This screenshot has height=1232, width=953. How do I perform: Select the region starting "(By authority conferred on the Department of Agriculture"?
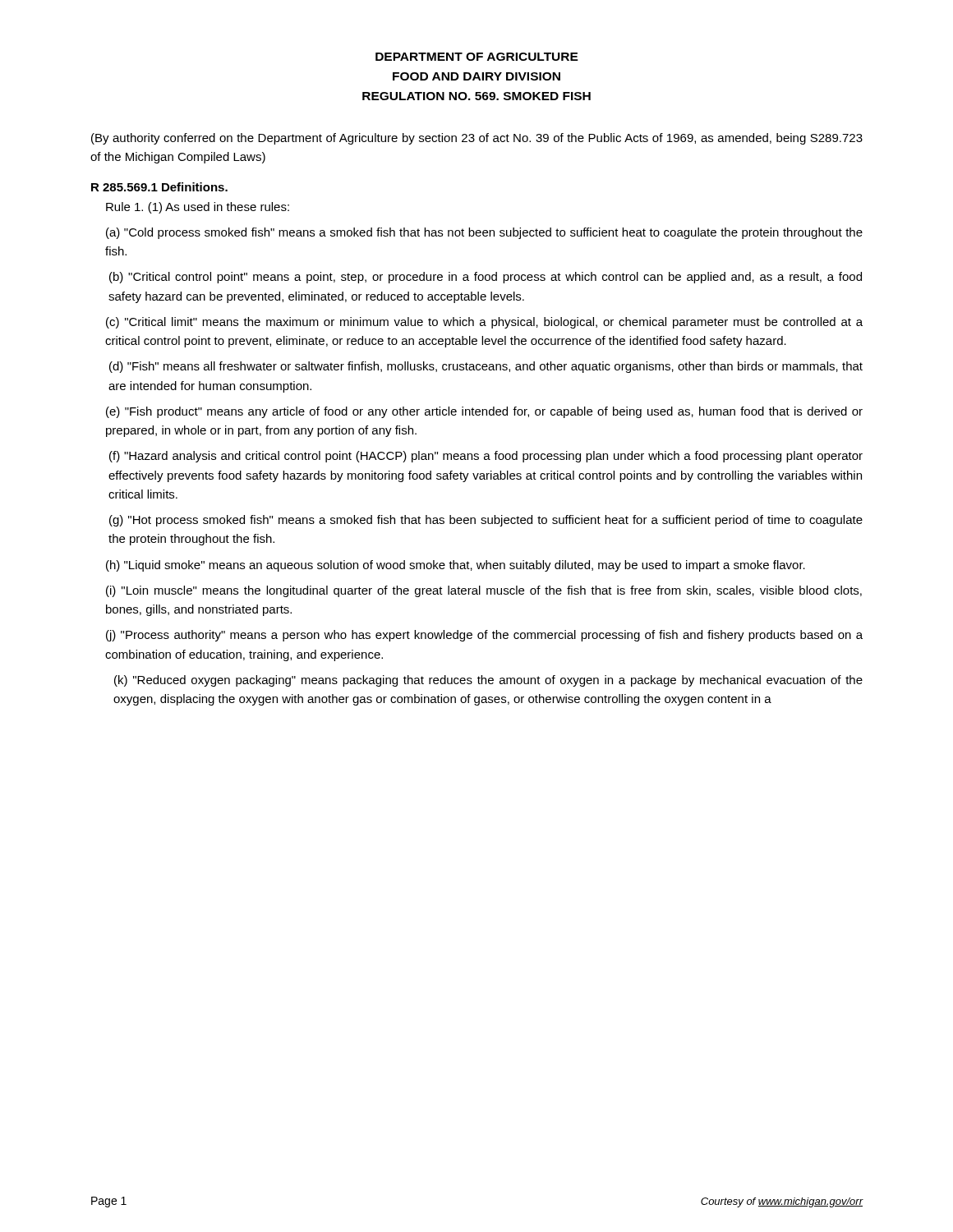(476, 147)
